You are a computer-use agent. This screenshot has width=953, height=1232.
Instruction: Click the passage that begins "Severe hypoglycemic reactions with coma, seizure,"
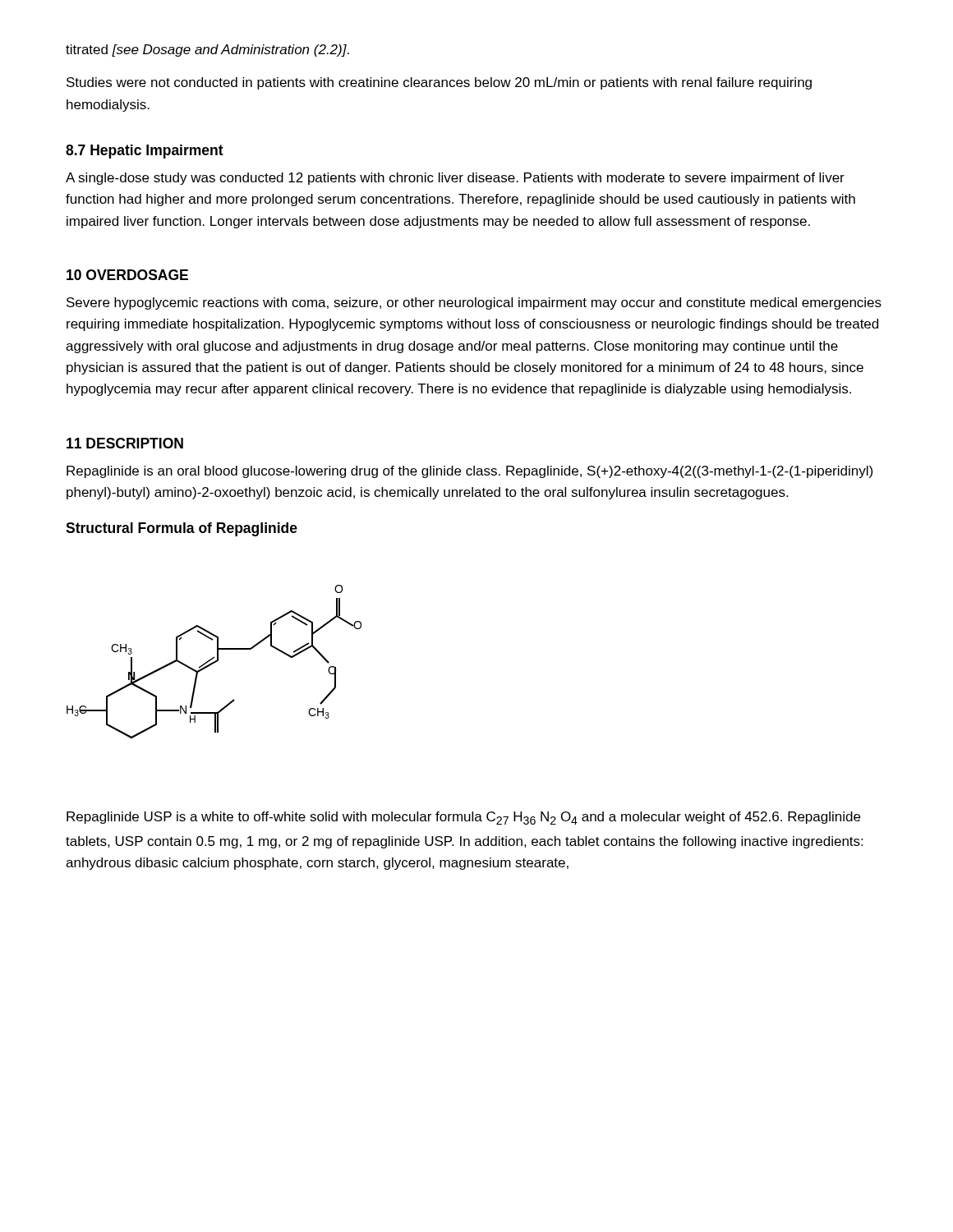pyautogui.click(x=474, y=346)
